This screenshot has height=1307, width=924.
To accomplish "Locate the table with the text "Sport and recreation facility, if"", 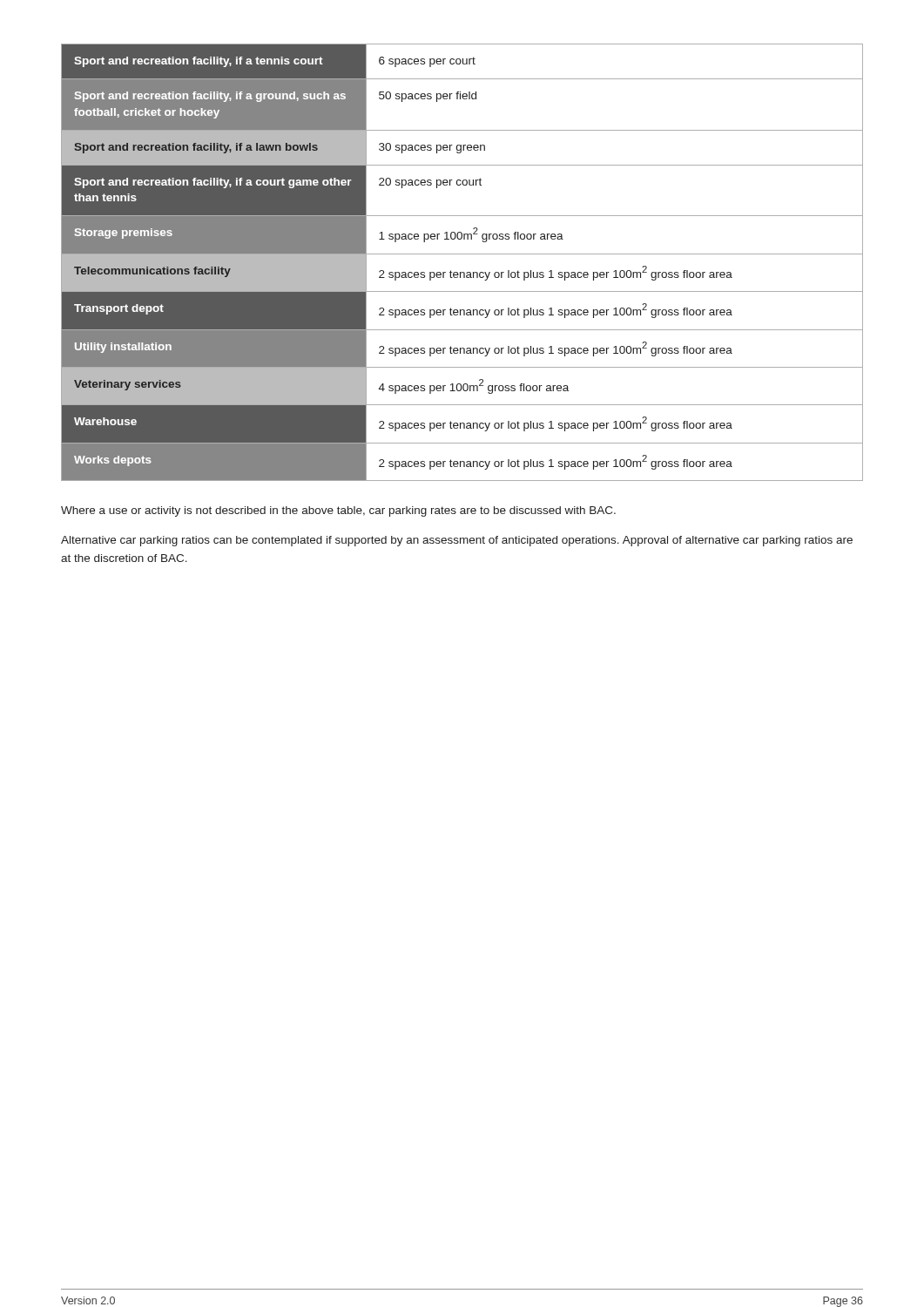I will pos(462,262).
